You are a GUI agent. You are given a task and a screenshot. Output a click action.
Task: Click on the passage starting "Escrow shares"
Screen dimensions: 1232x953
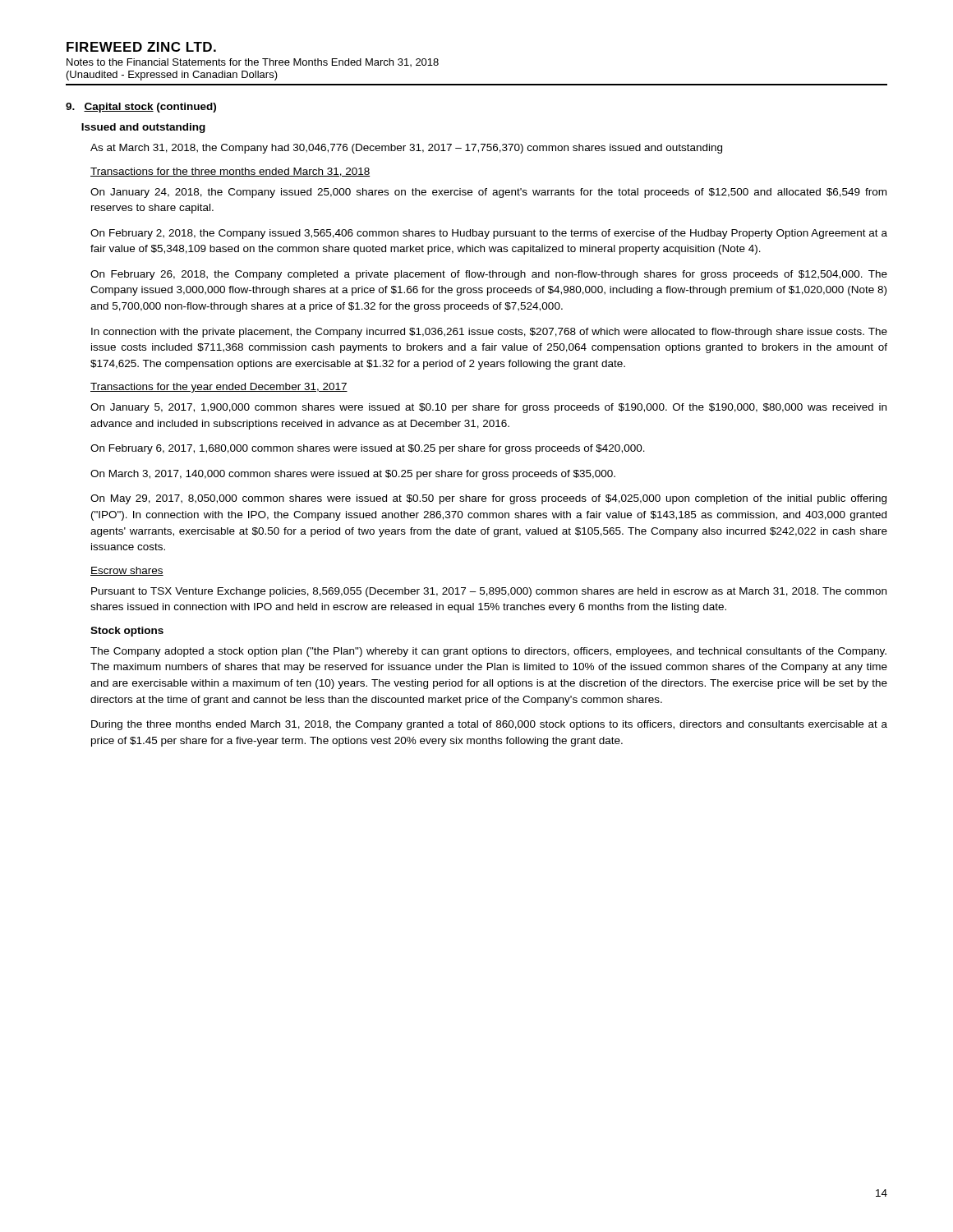(x=127, y=570)
